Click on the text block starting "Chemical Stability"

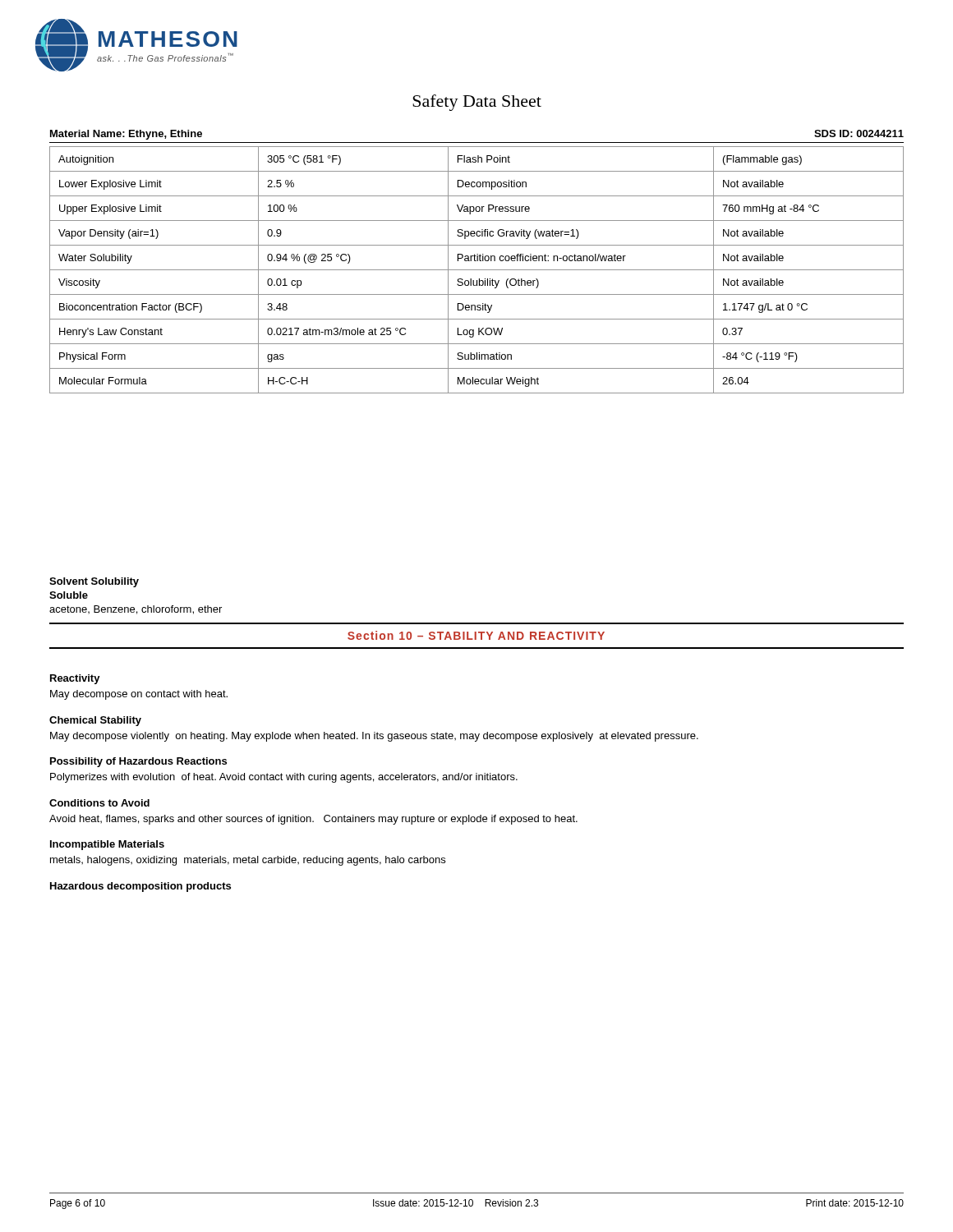[x=95, y=719]
